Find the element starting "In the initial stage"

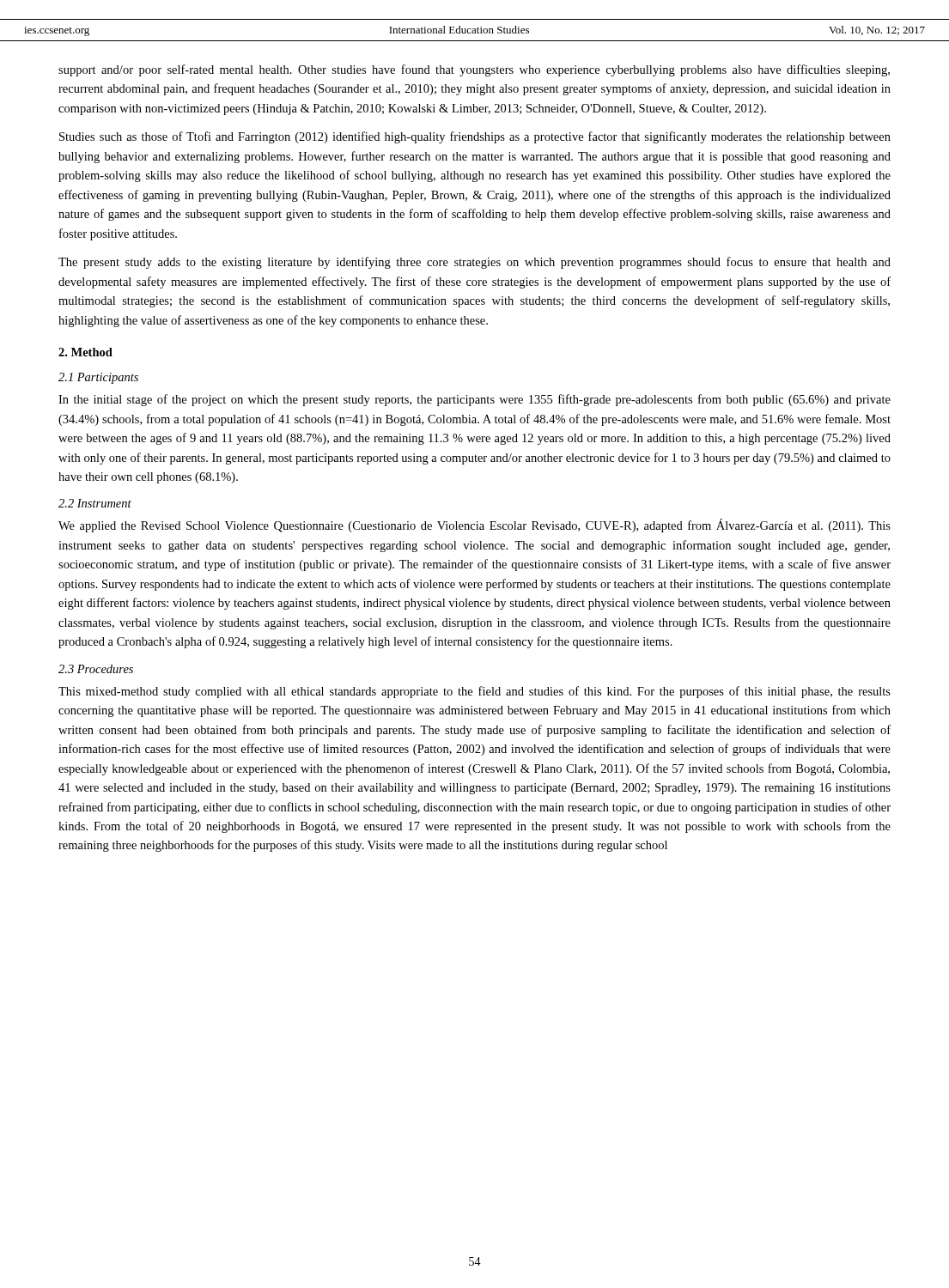(x=474, y=438)
